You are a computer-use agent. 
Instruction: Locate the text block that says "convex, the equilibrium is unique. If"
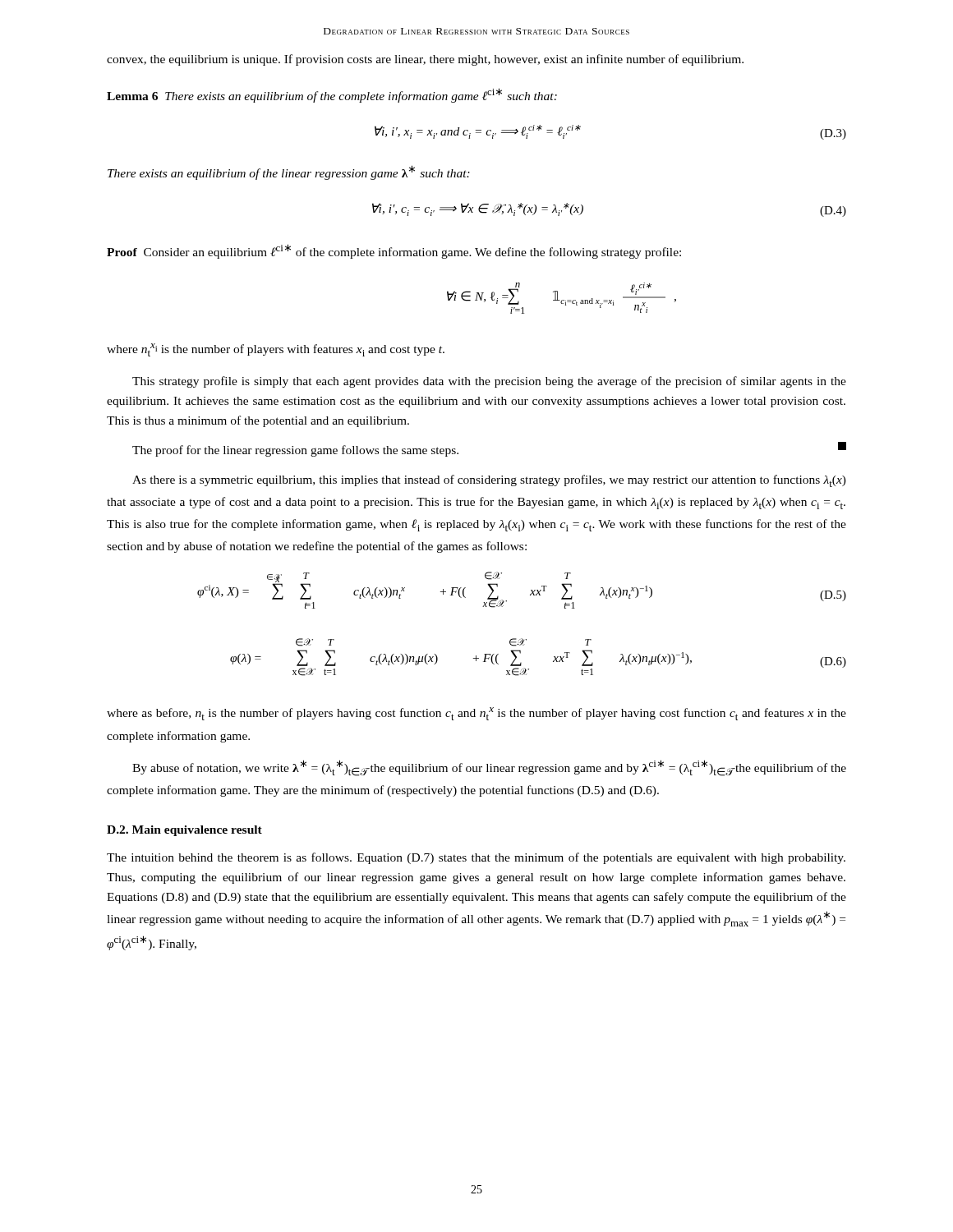click(476, 59)
